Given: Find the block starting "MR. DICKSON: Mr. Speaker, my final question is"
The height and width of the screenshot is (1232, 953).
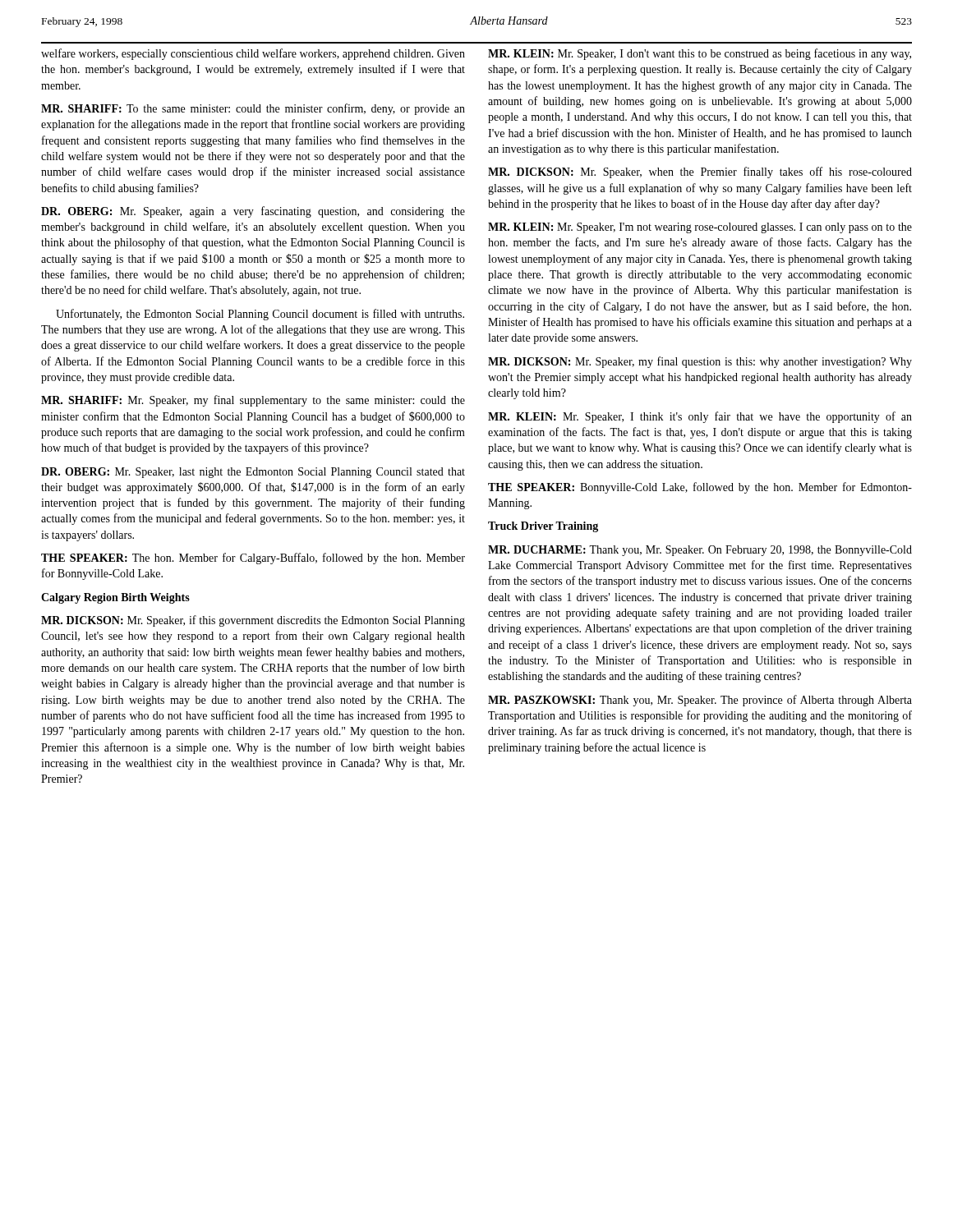Looking at the screenshot, I should [700, 377].
